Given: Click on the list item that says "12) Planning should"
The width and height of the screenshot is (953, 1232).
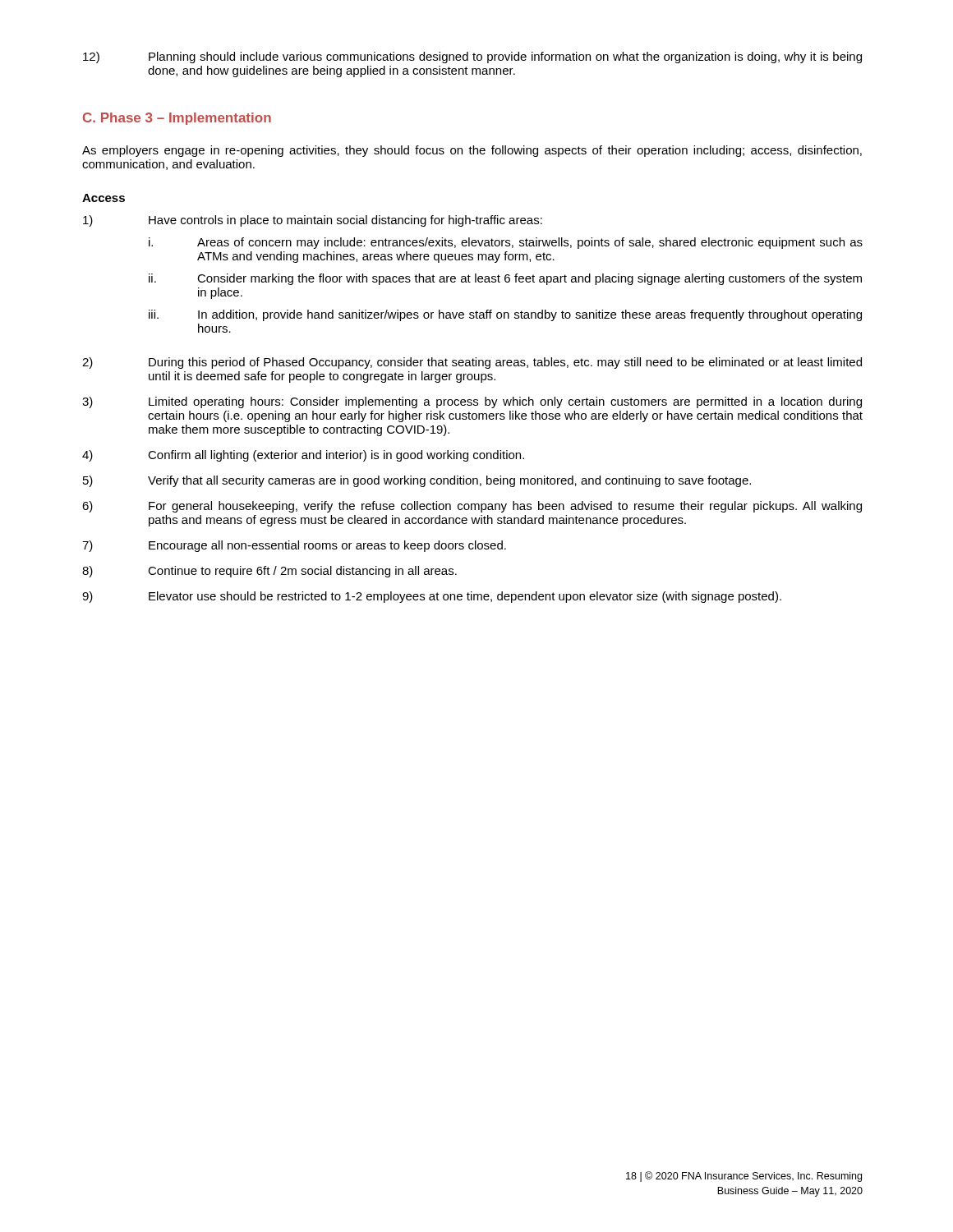Looking at the screenshot, I should [x=472, y=63].
